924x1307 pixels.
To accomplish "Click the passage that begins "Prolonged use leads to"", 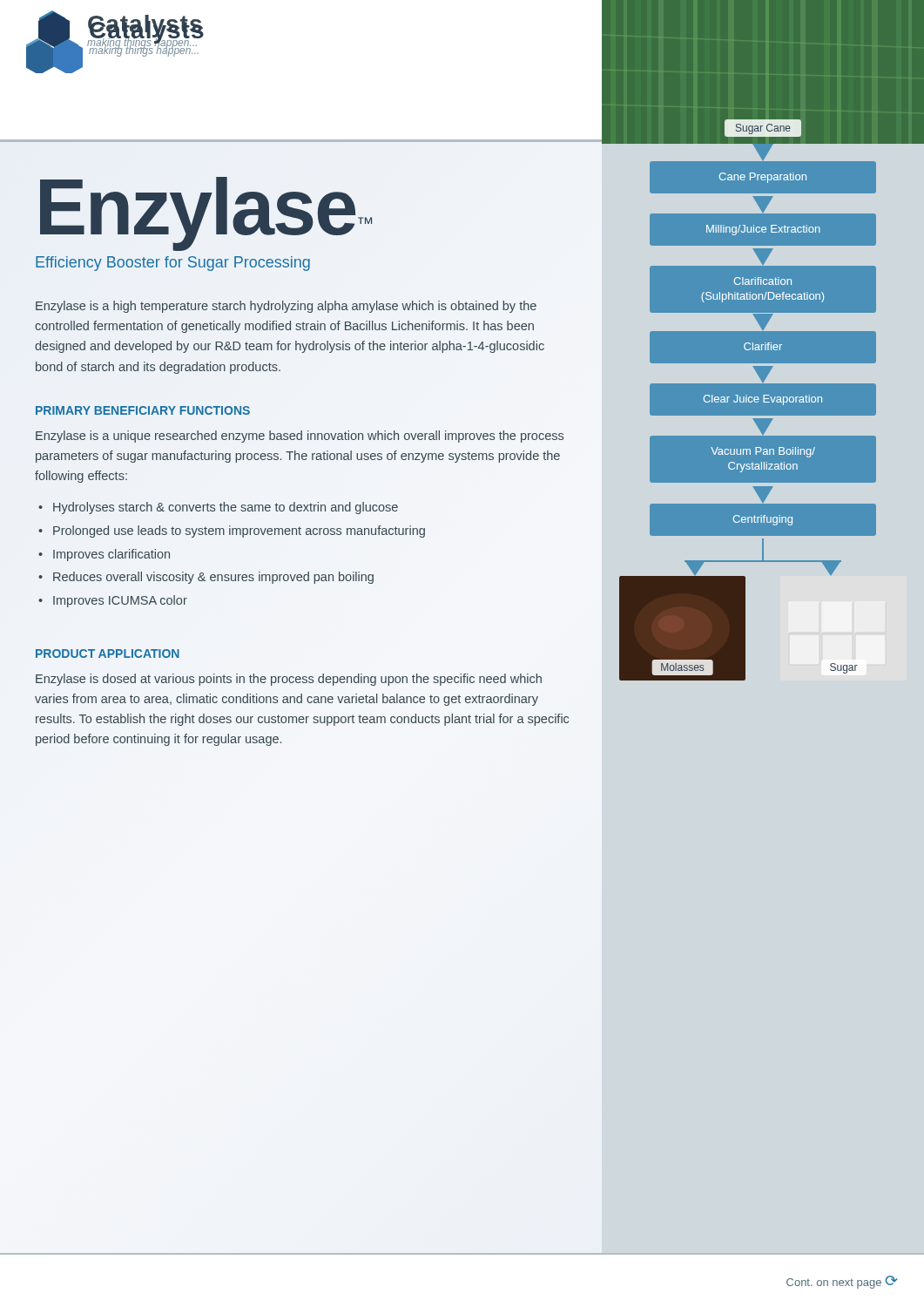I will click(239, 531).
